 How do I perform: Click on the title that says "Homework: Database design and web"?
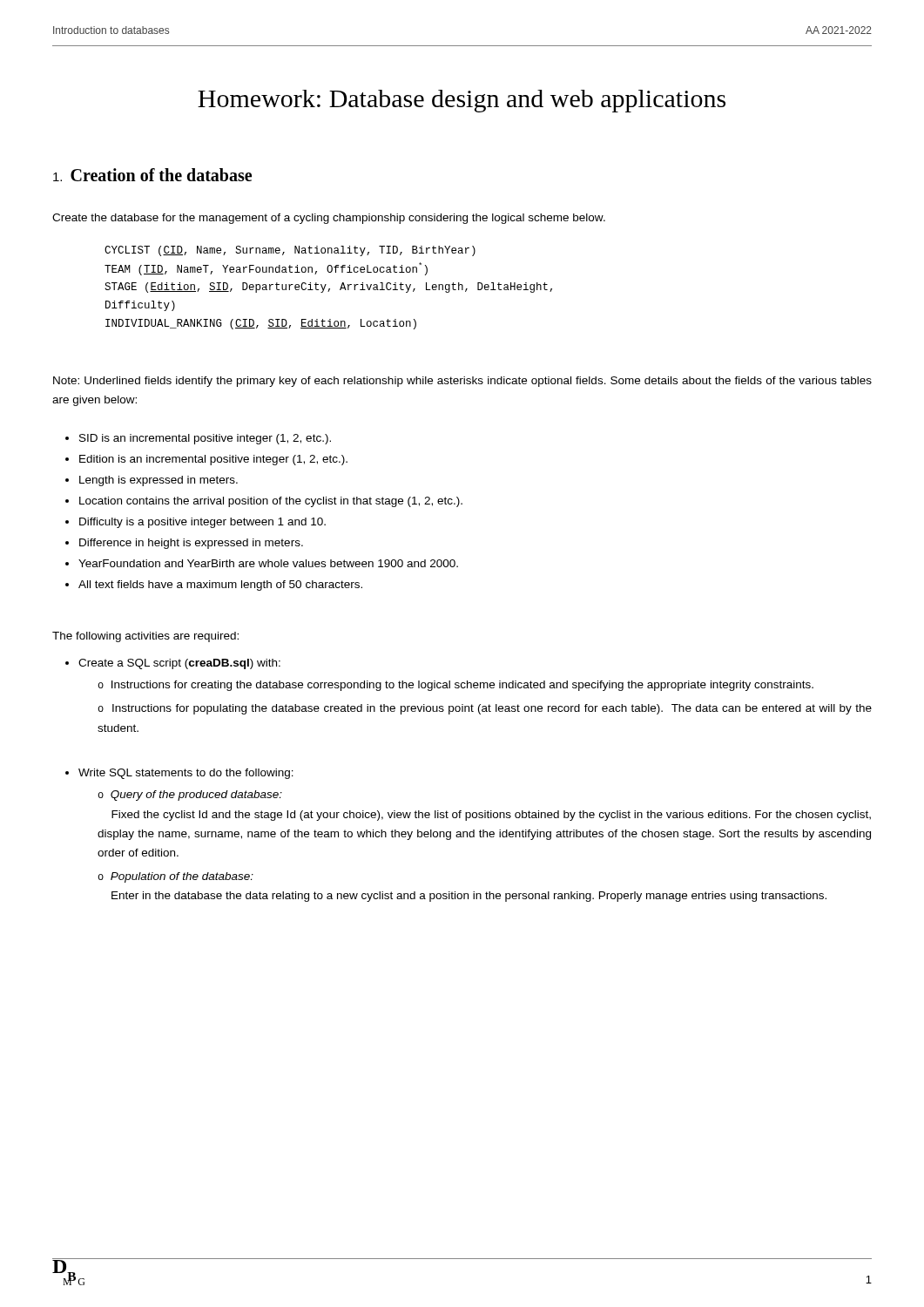click(462, 91)
